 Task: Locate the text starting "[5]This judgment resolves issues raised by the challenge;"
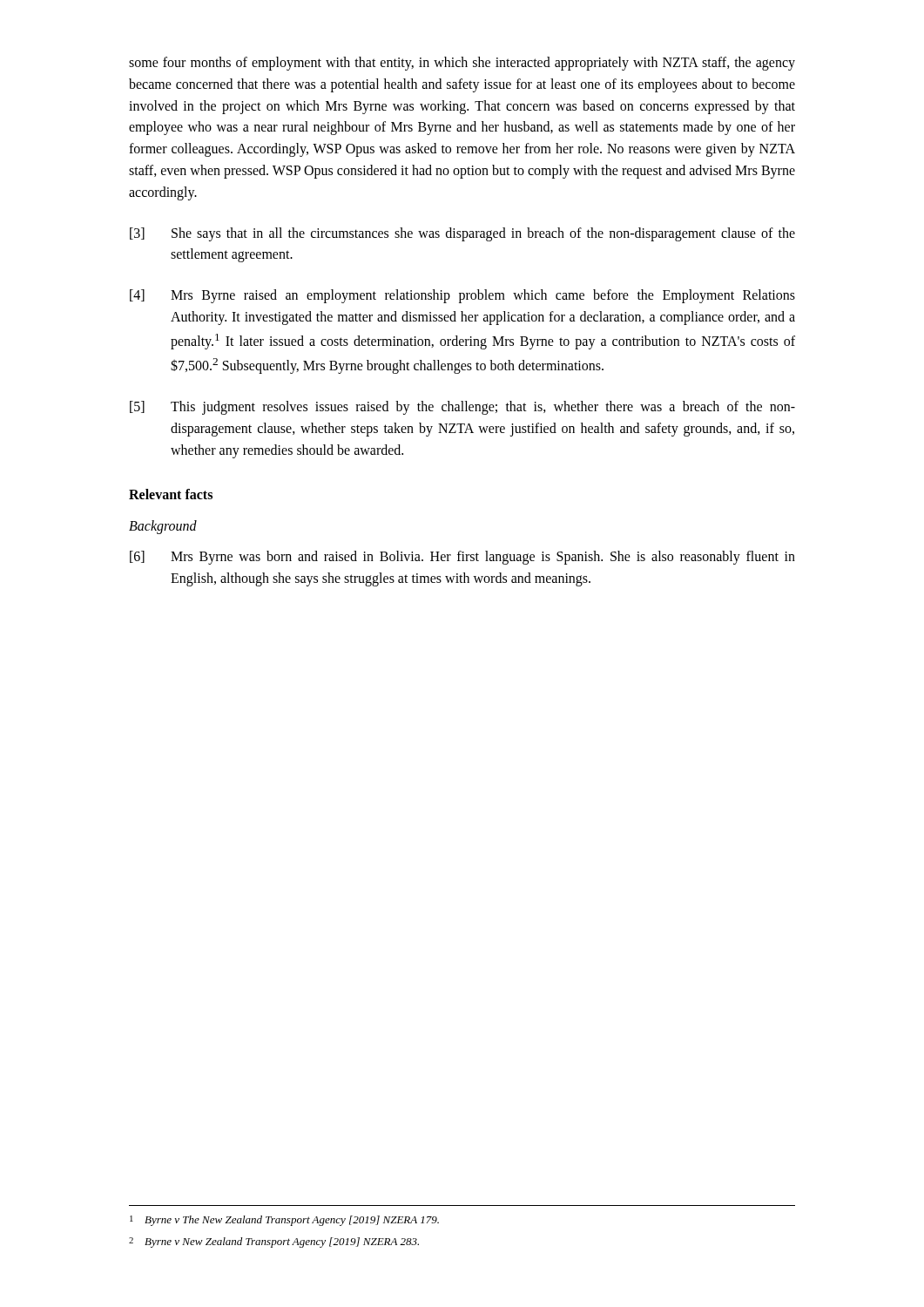point(462,429)
